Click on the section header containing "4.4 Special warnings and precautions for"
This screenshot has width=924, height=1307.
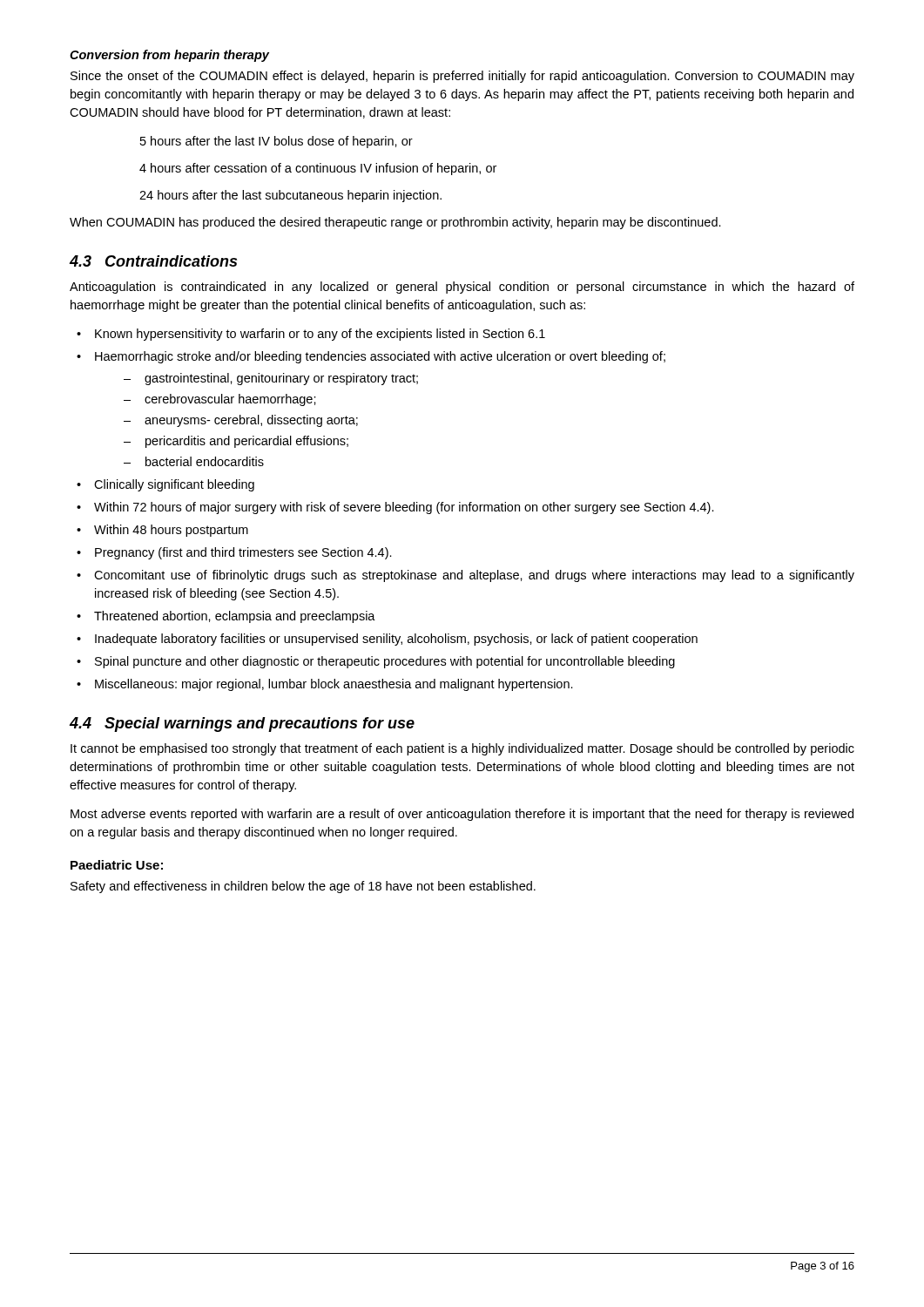click(242, 725)
